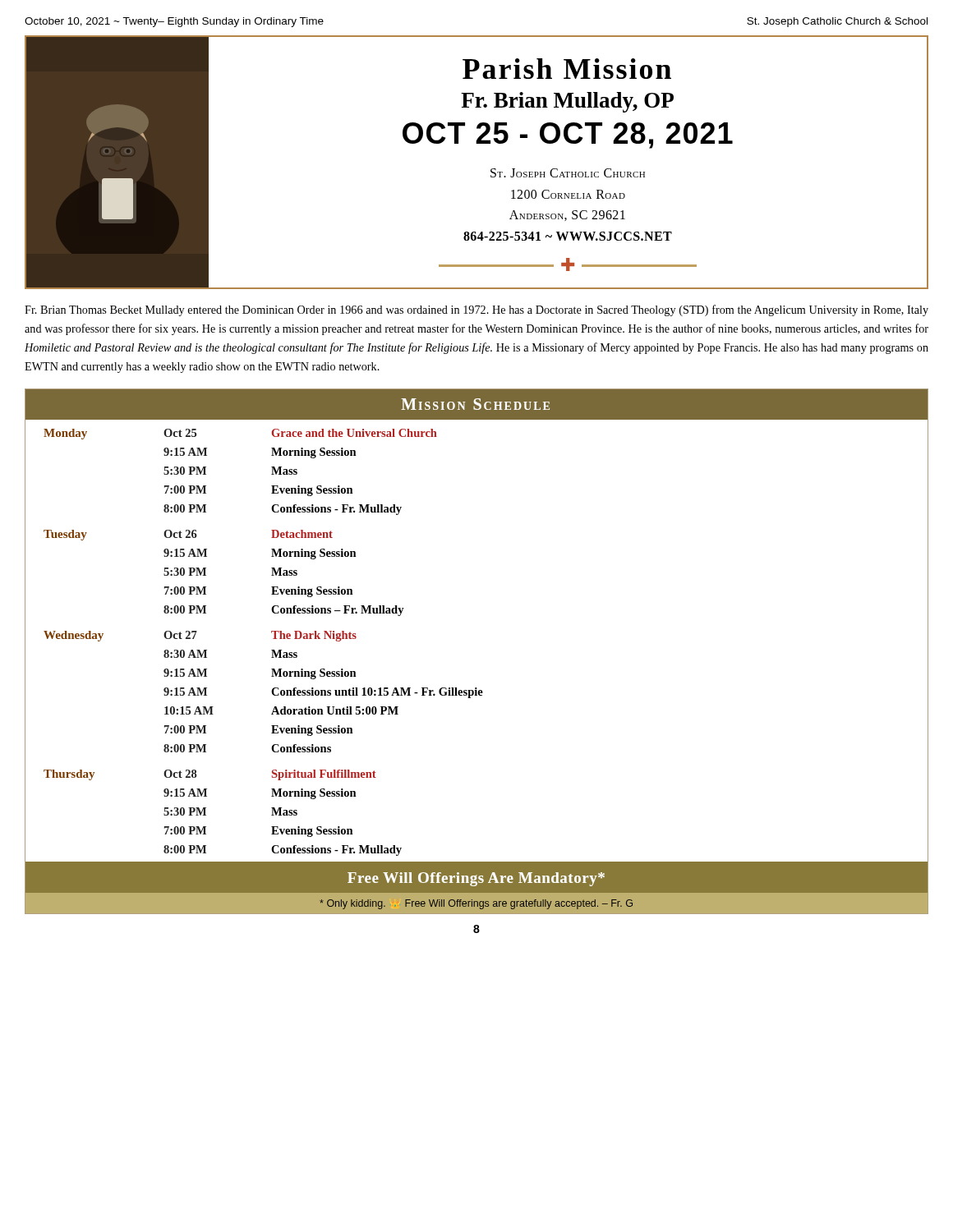Locate the element starting "Only kidding. 👑 Free Will Offerings"
This screenshot has width=953, height=1232.
[x=476, y=904]
